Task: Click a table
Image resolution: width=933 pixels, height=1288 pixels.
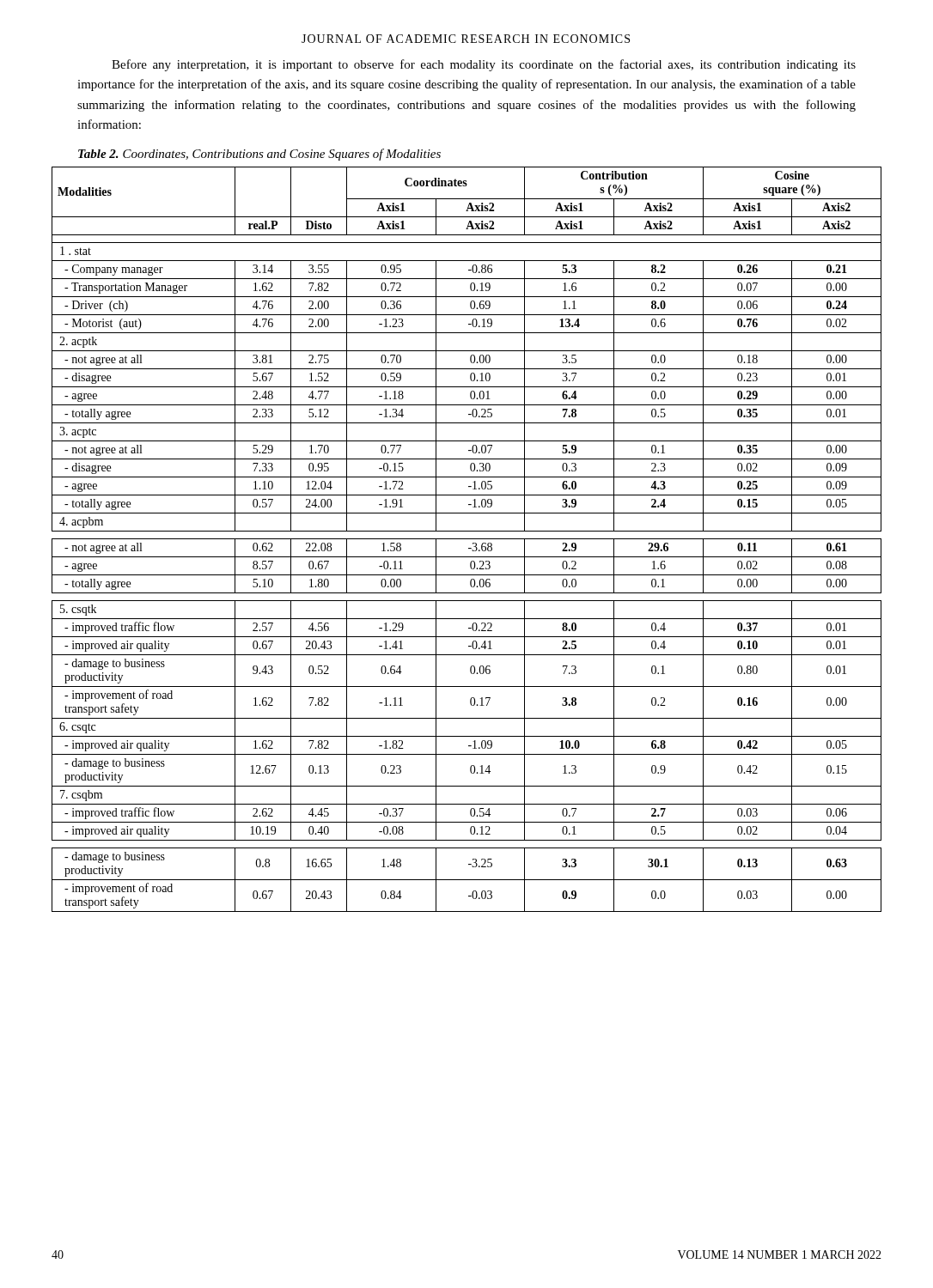Action: [x=466, y=539]
